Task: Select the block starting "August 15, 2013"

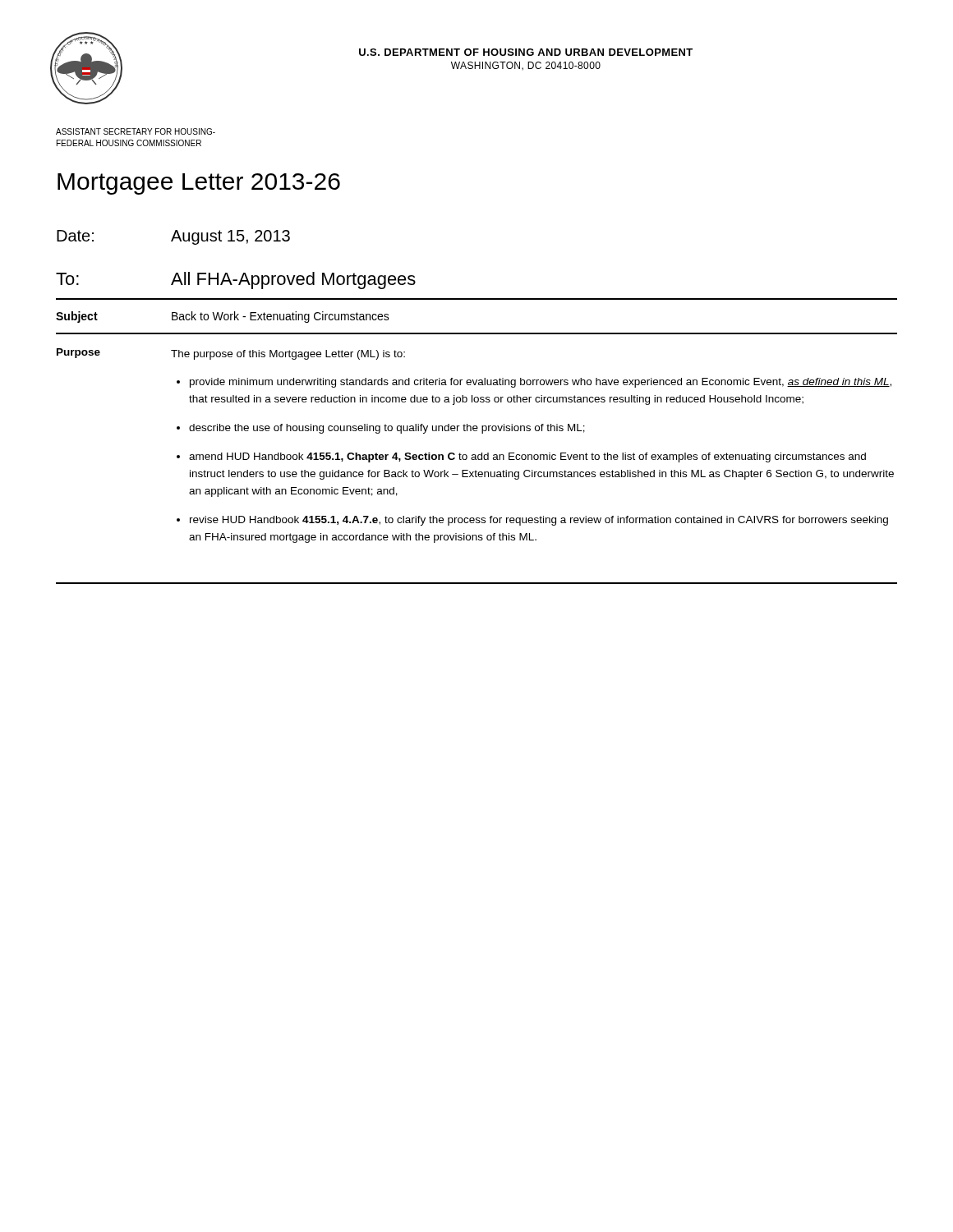Action: click(x=231, y=236)
